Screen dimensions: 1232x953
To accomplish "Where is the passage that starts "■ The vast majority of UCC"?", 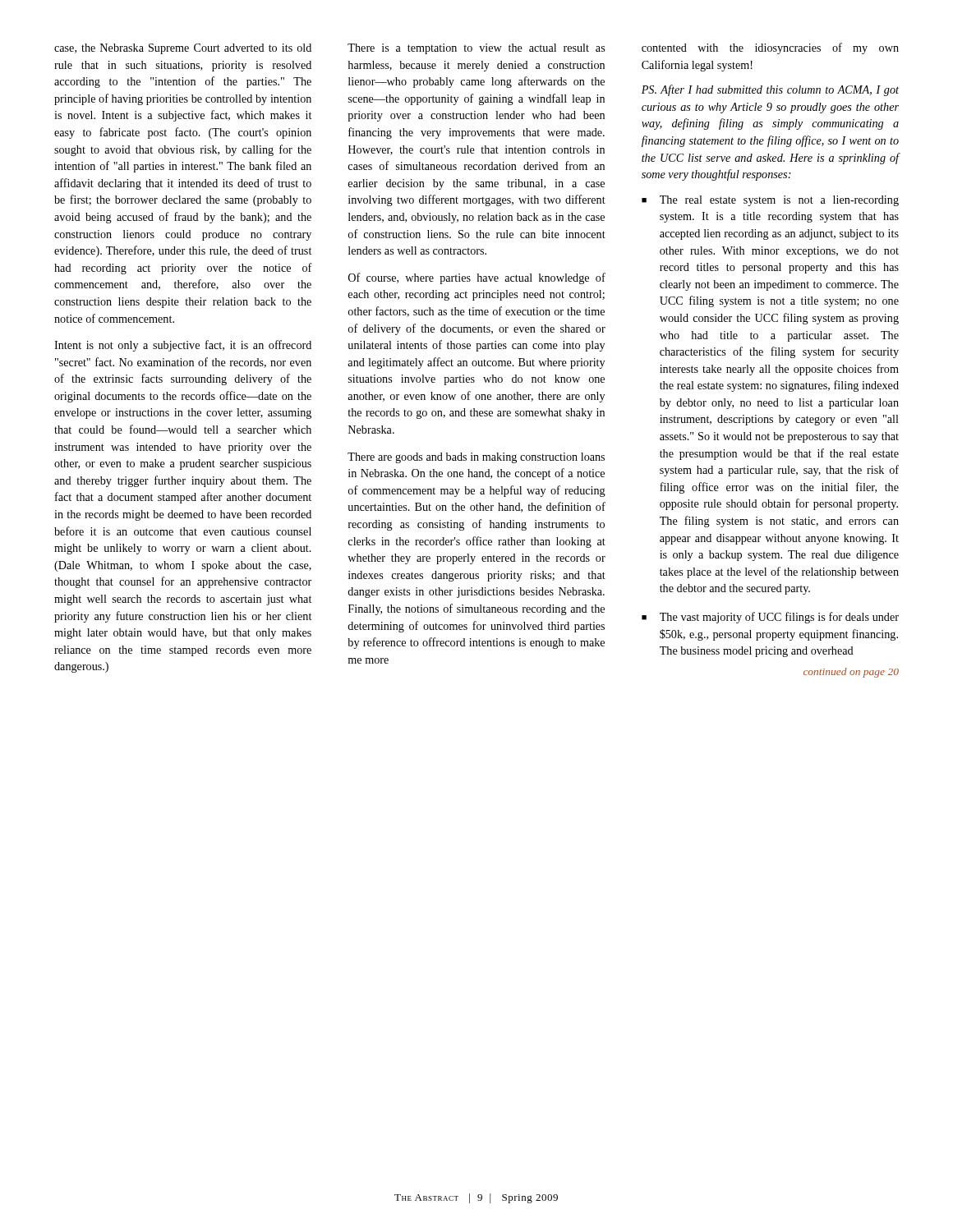I will tap(770, 644).
